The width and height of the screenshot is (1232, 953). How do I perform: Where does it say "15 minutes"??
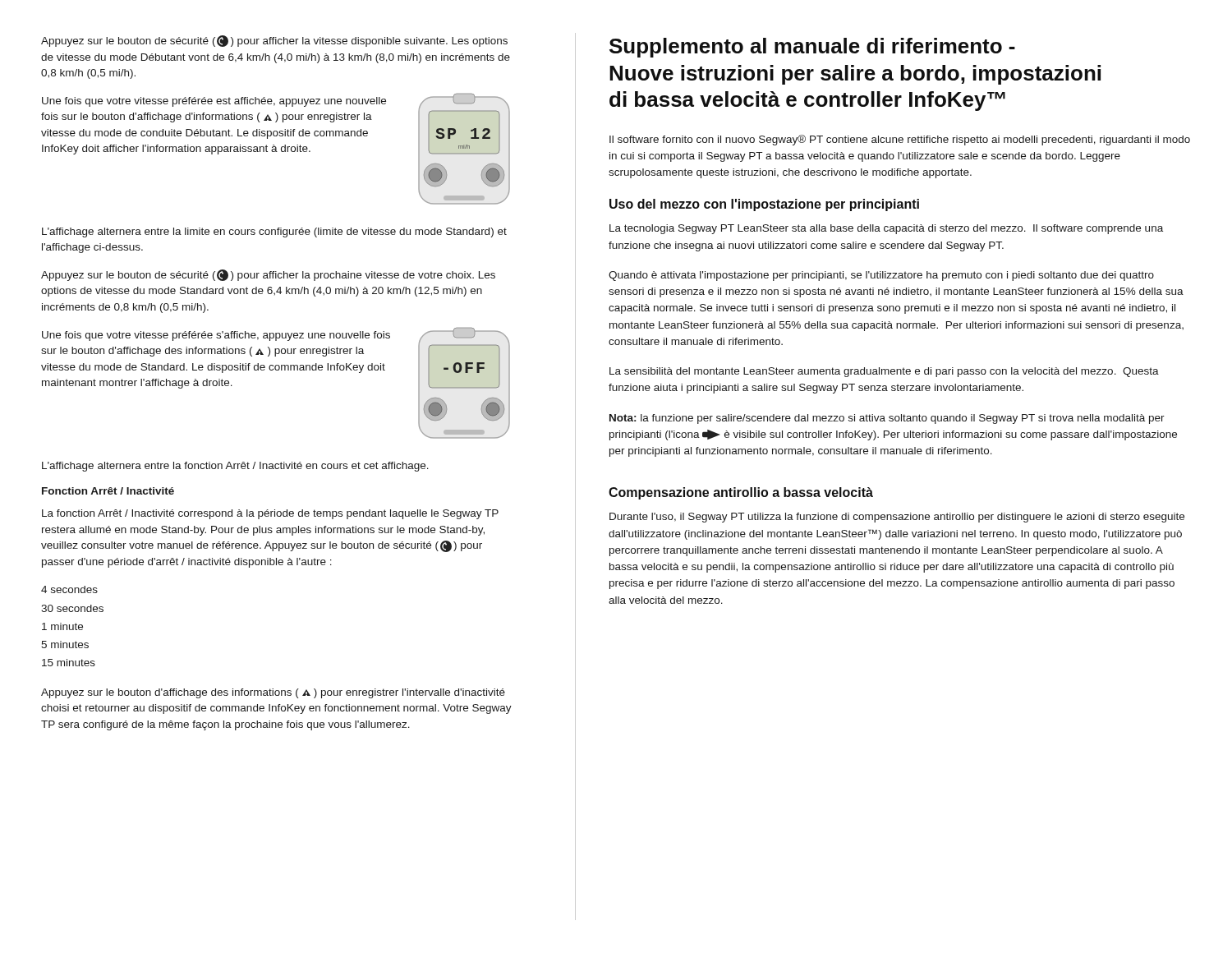pos(68,663)
